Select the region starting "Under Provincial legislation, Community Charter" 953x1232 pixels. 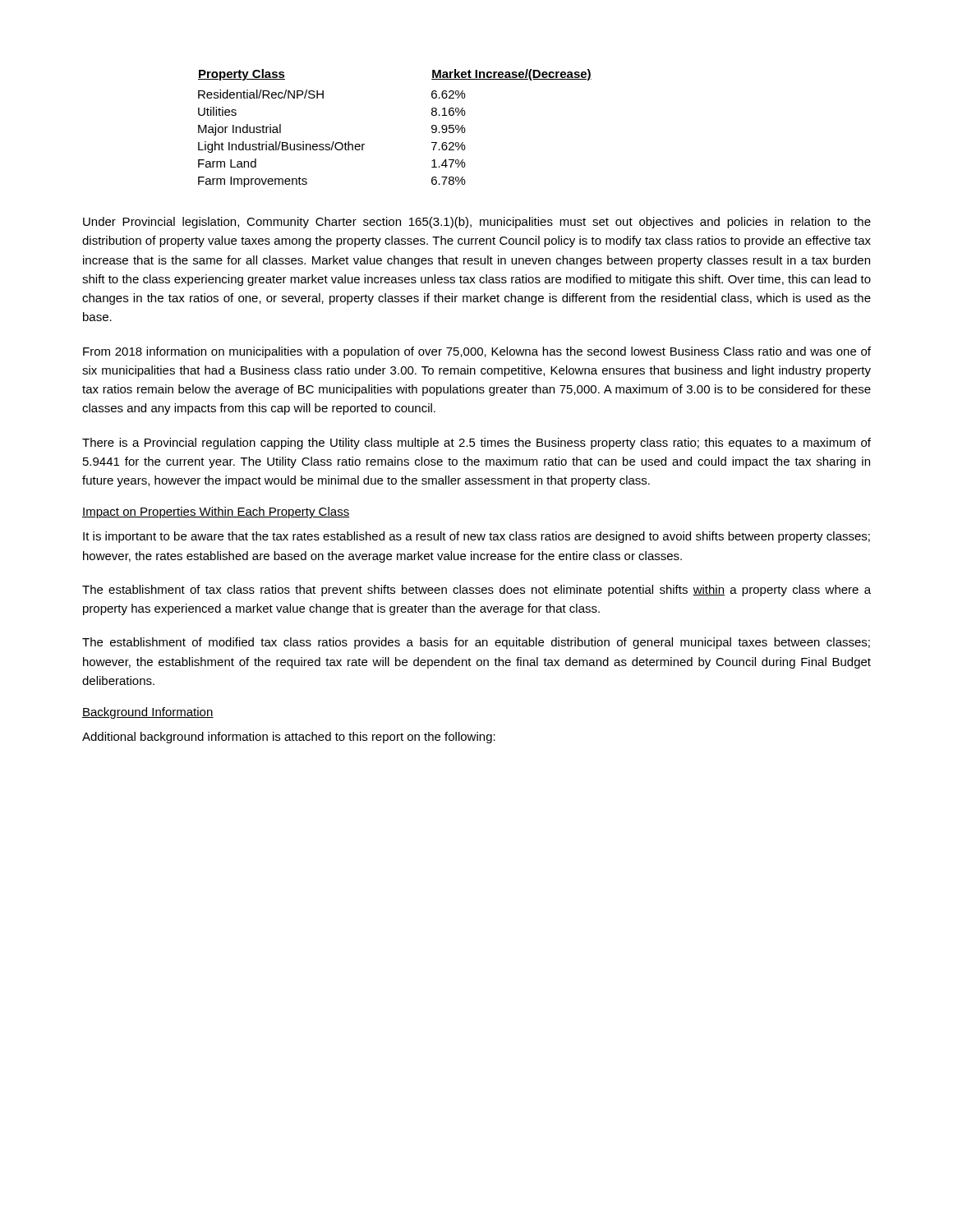[x=476, y=269]
